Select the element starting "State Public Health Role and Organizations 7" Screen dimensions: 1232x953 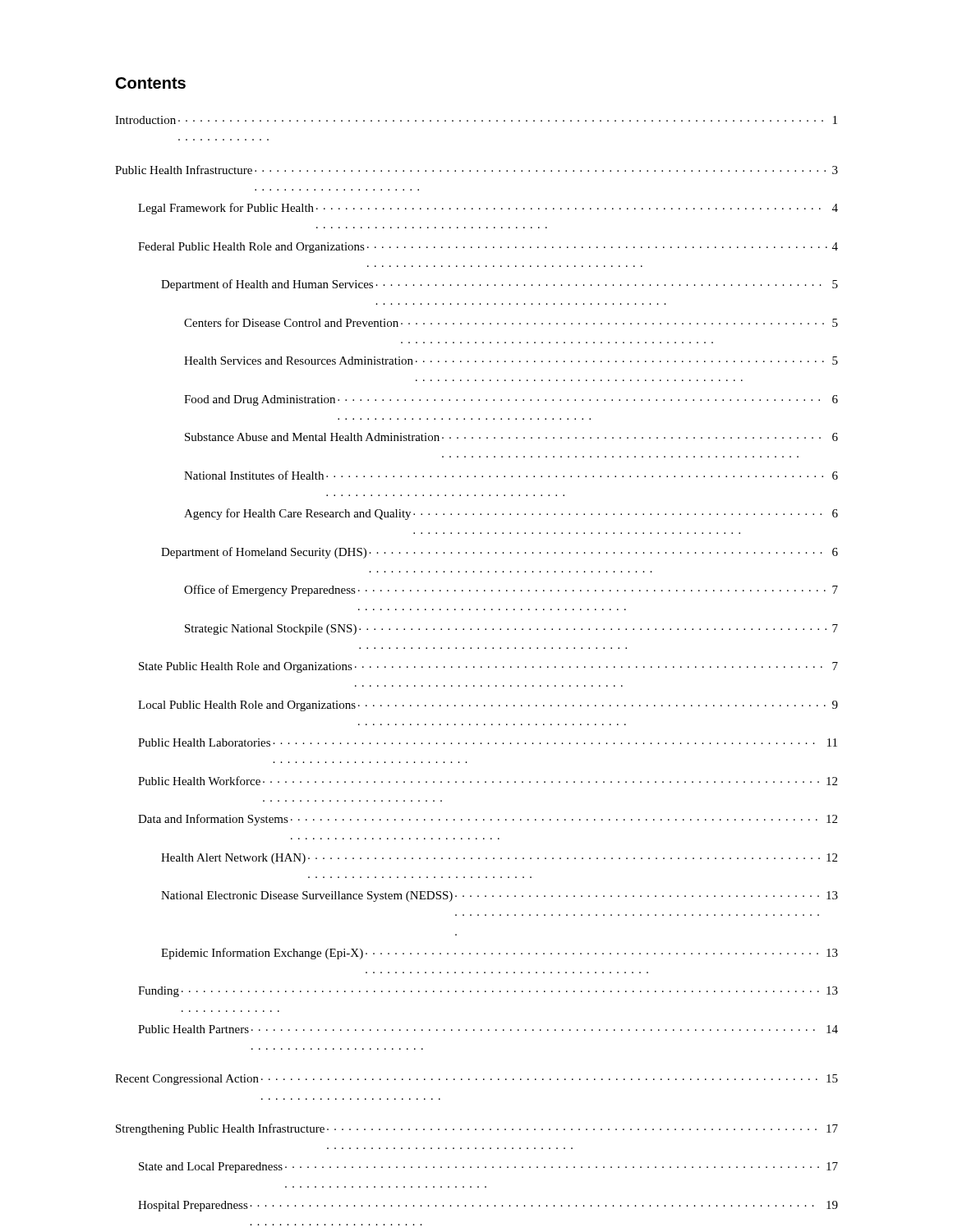click(x=488, y=675)
